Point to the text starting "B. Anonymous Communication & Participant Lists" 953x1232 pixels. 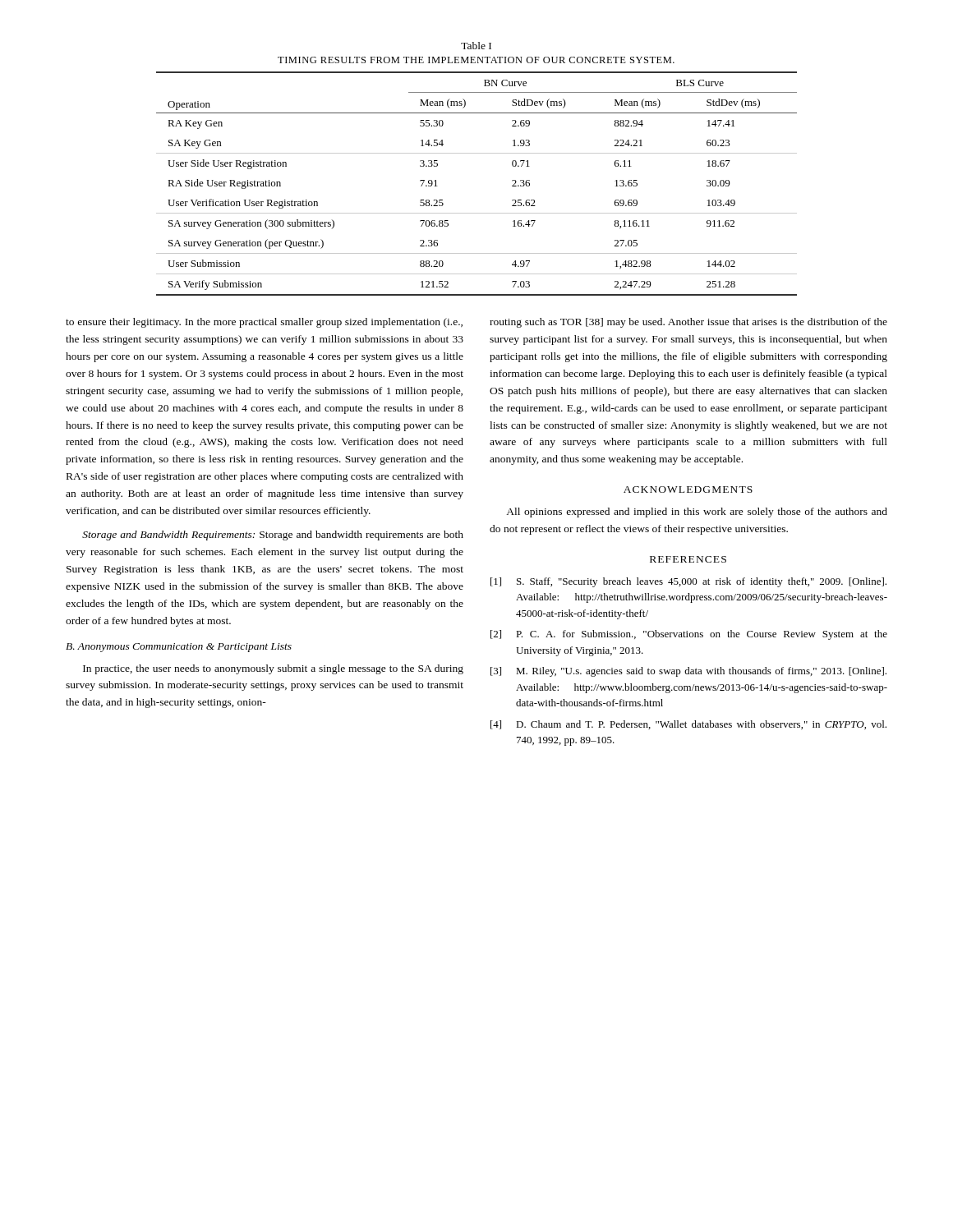pos(265,646)
